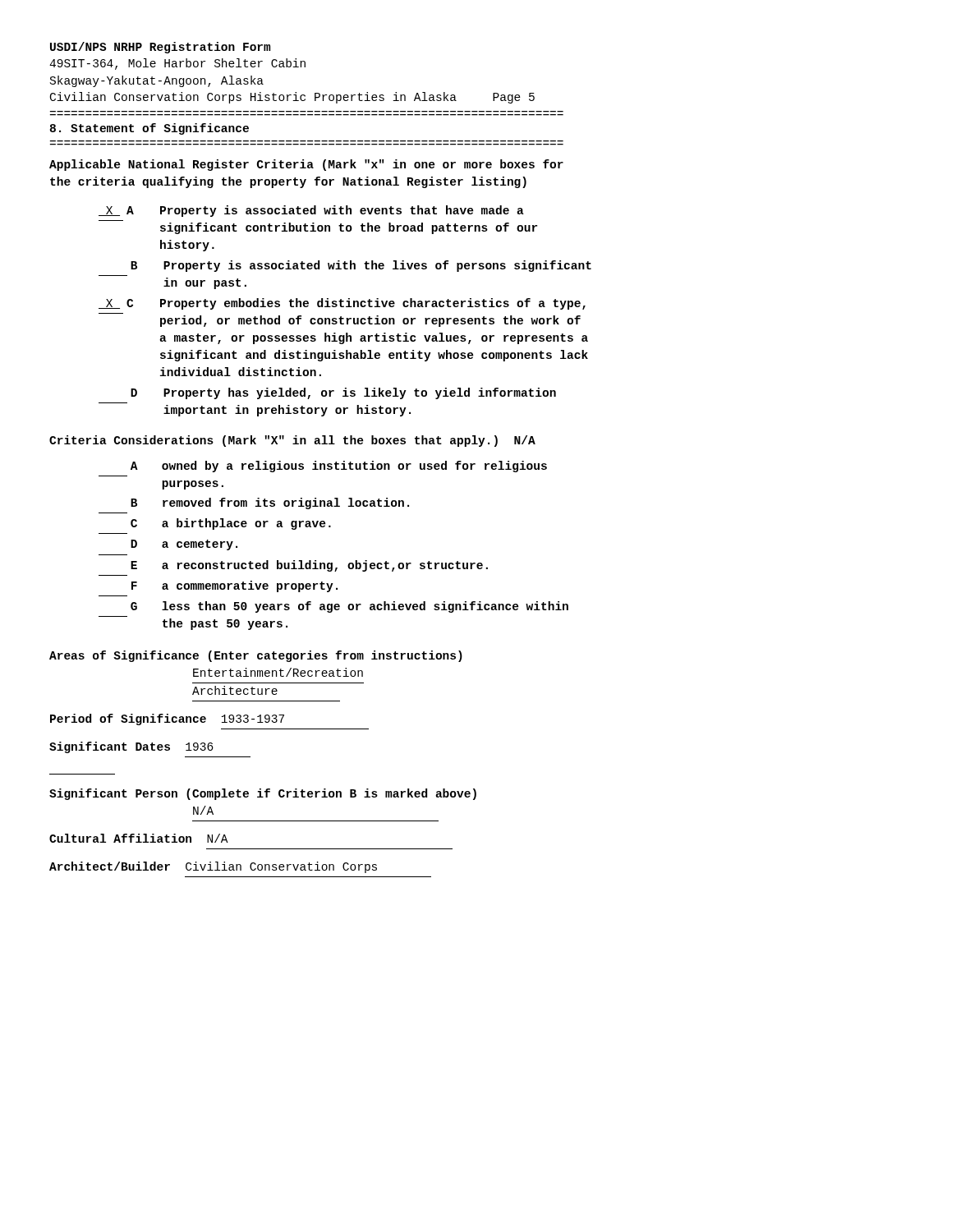Navigate to the text block starting "Architect/Builder Civilian Conservation Corps"
956x1232 pixels.
[240, 868]
